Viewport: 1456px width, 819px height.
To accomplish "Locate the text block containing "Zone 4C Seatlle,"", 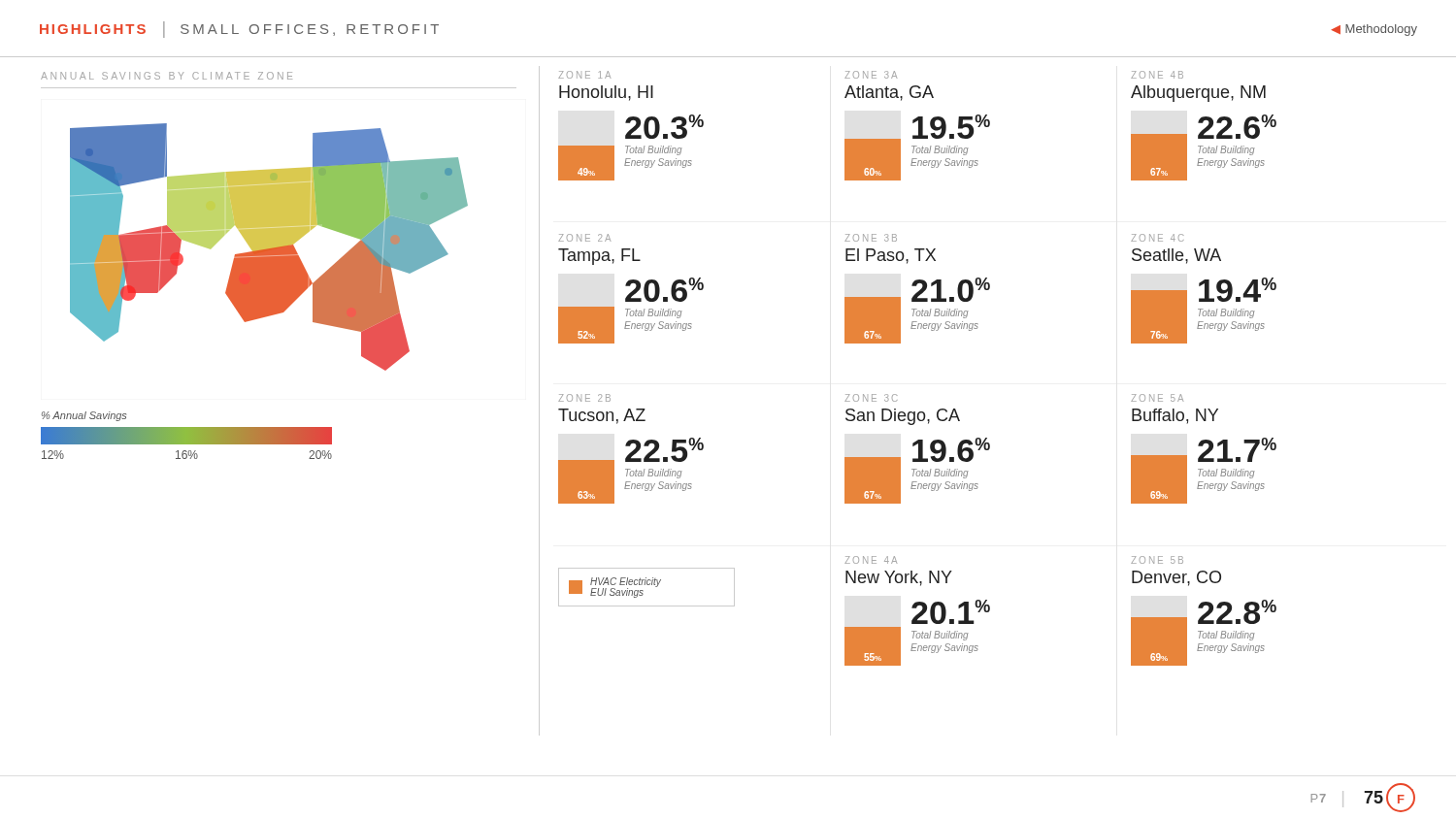I will click(1272, 290).
